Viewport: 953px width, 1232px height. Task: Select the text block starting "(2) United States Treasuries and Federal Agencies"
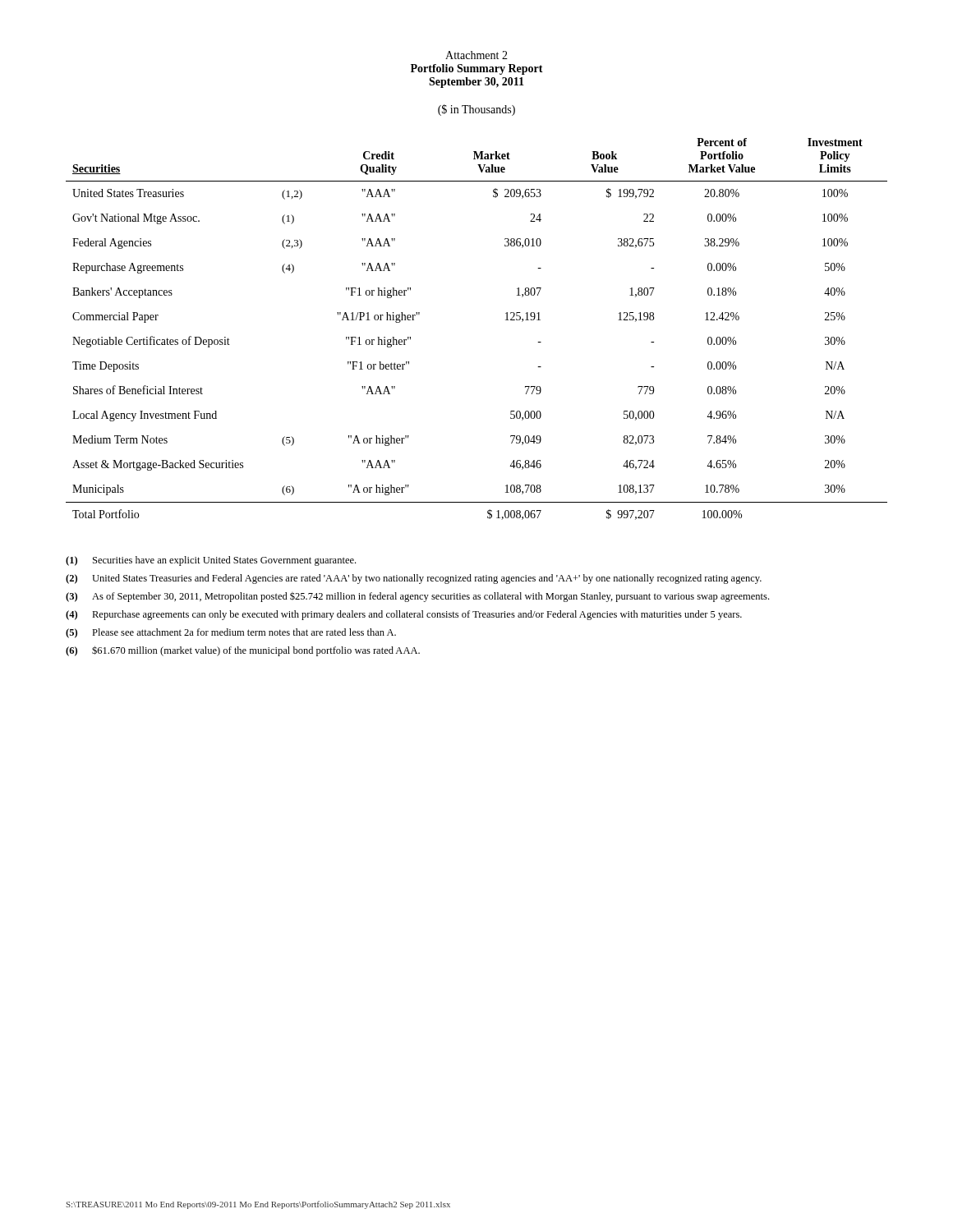[414, 578]
